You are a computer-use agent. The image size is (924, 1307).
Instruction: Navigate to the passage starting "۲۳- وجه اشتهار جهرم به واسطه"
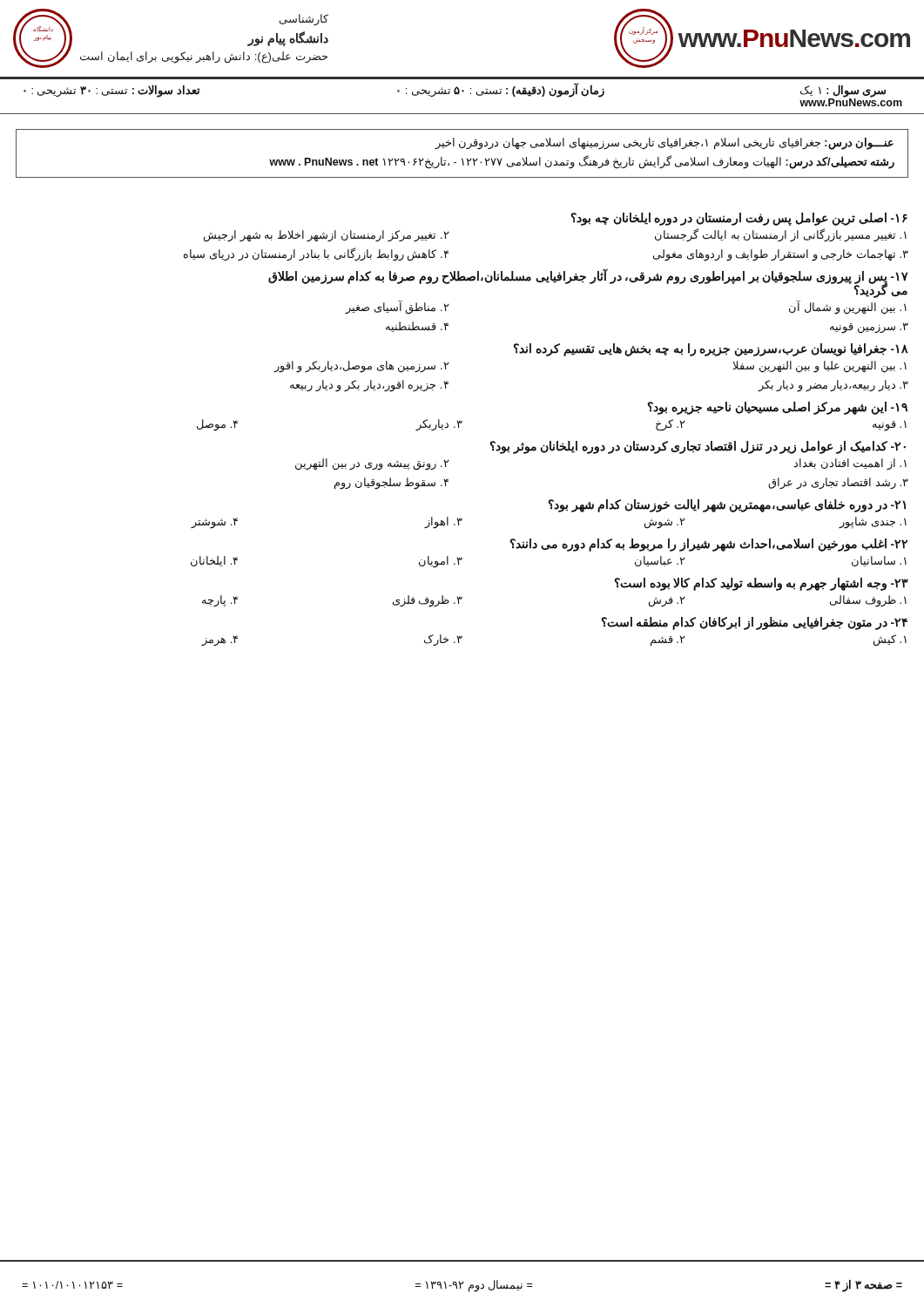click(x=761, y=583)
